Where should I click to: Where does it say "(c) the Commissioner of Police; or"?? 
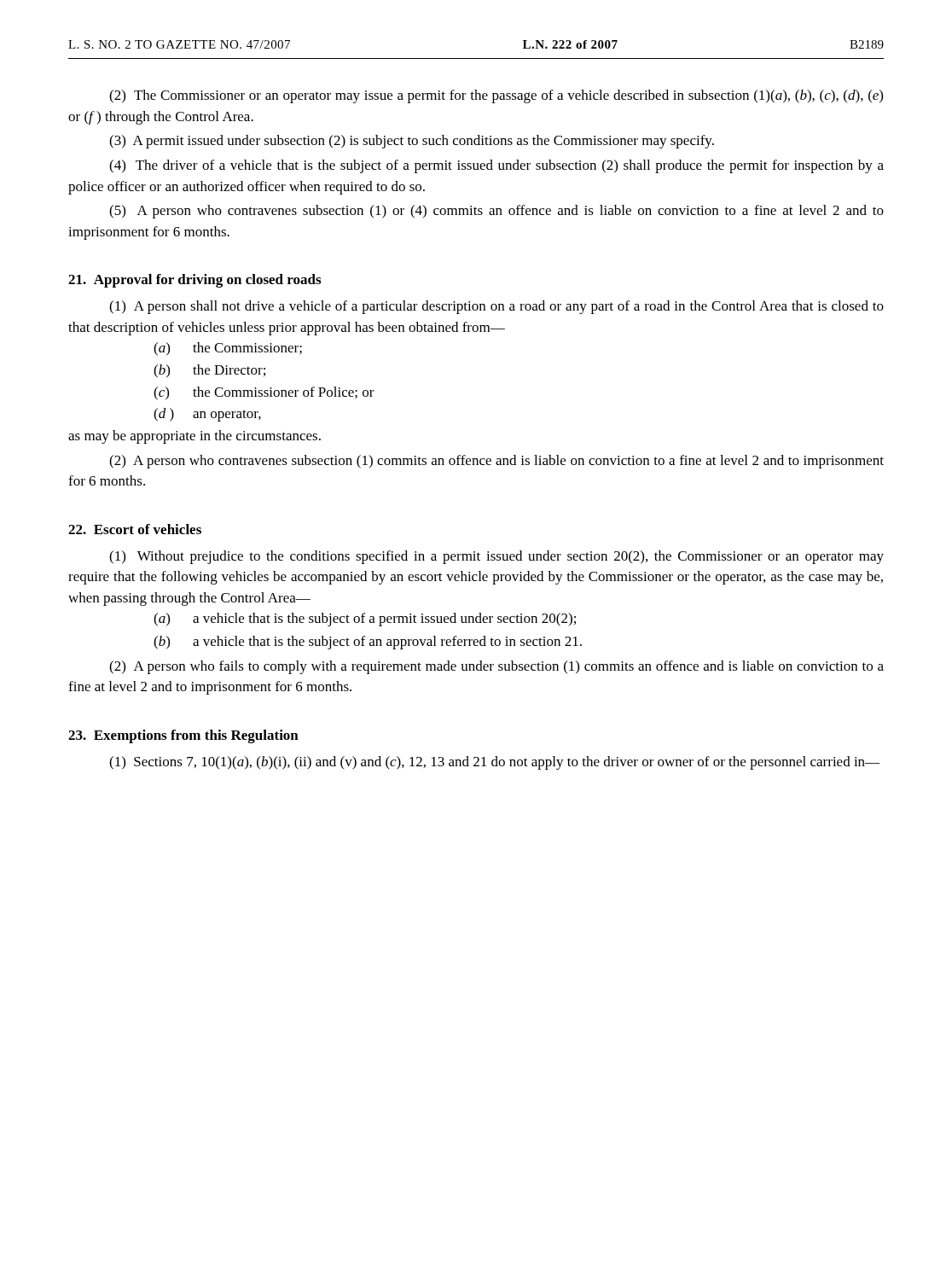[264, 393]
